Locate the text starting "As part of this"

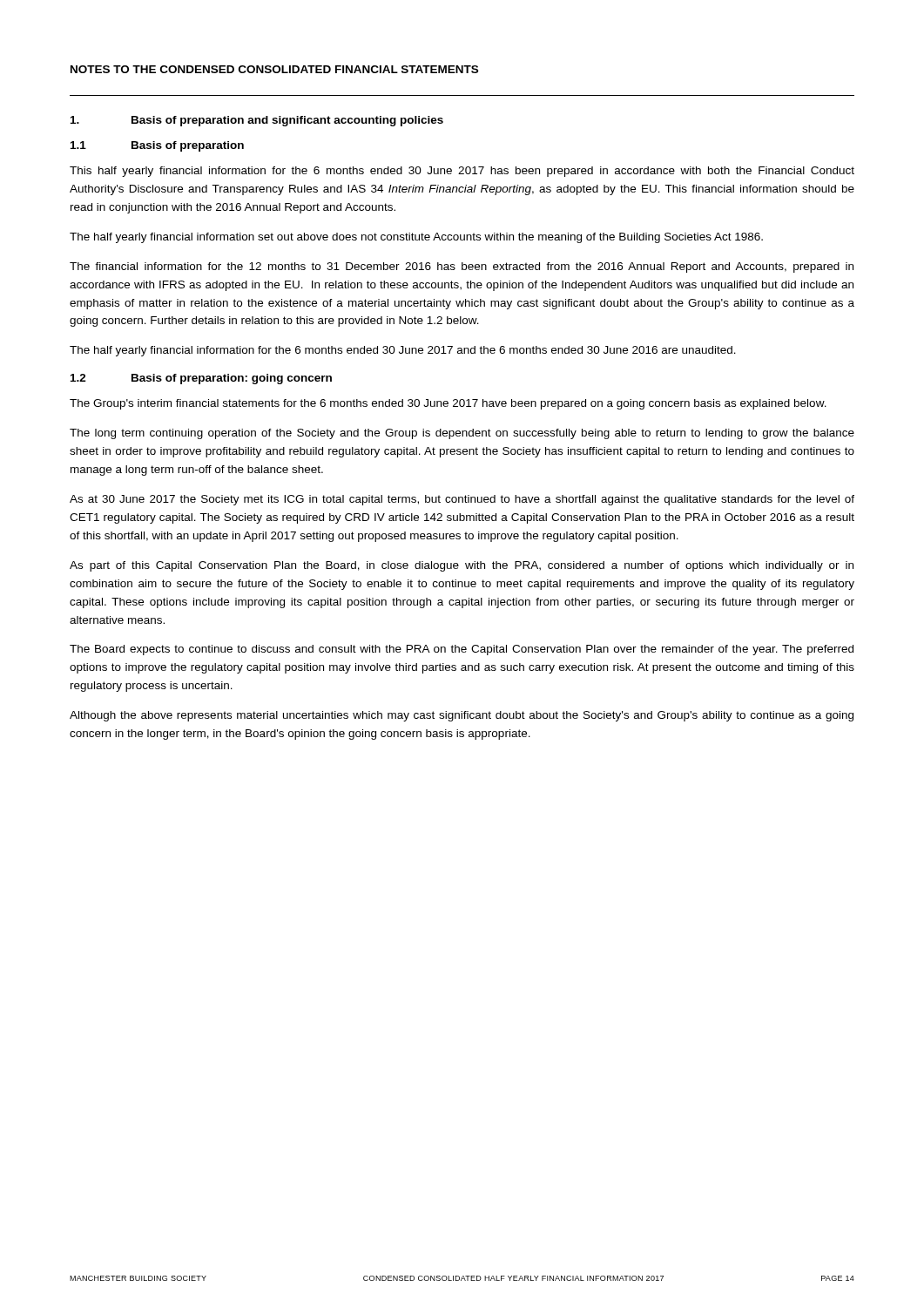click(x=462, y=592)
